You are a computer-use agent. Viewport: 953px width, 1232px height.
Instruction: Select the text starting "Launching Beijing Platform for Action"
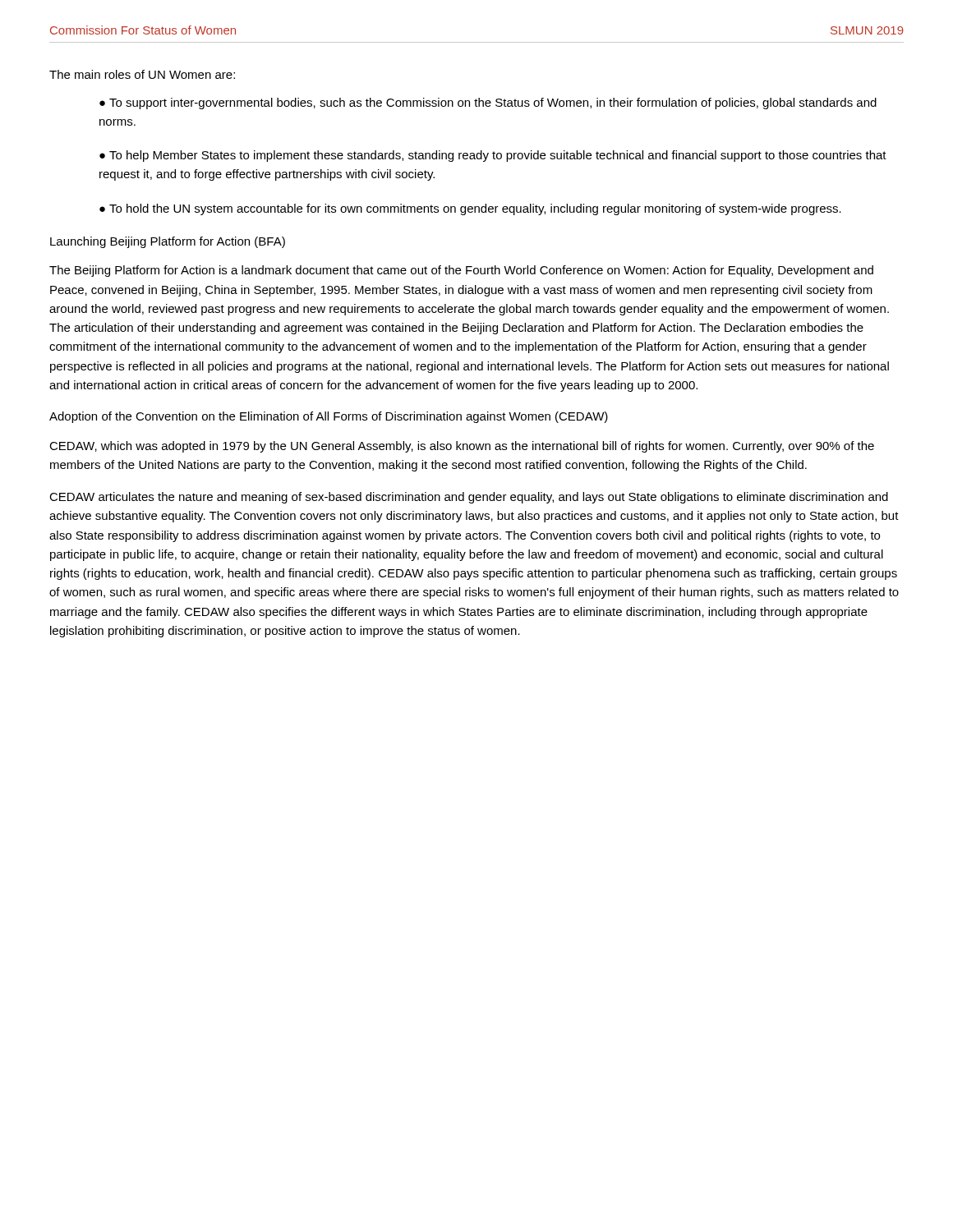(167, 241)
